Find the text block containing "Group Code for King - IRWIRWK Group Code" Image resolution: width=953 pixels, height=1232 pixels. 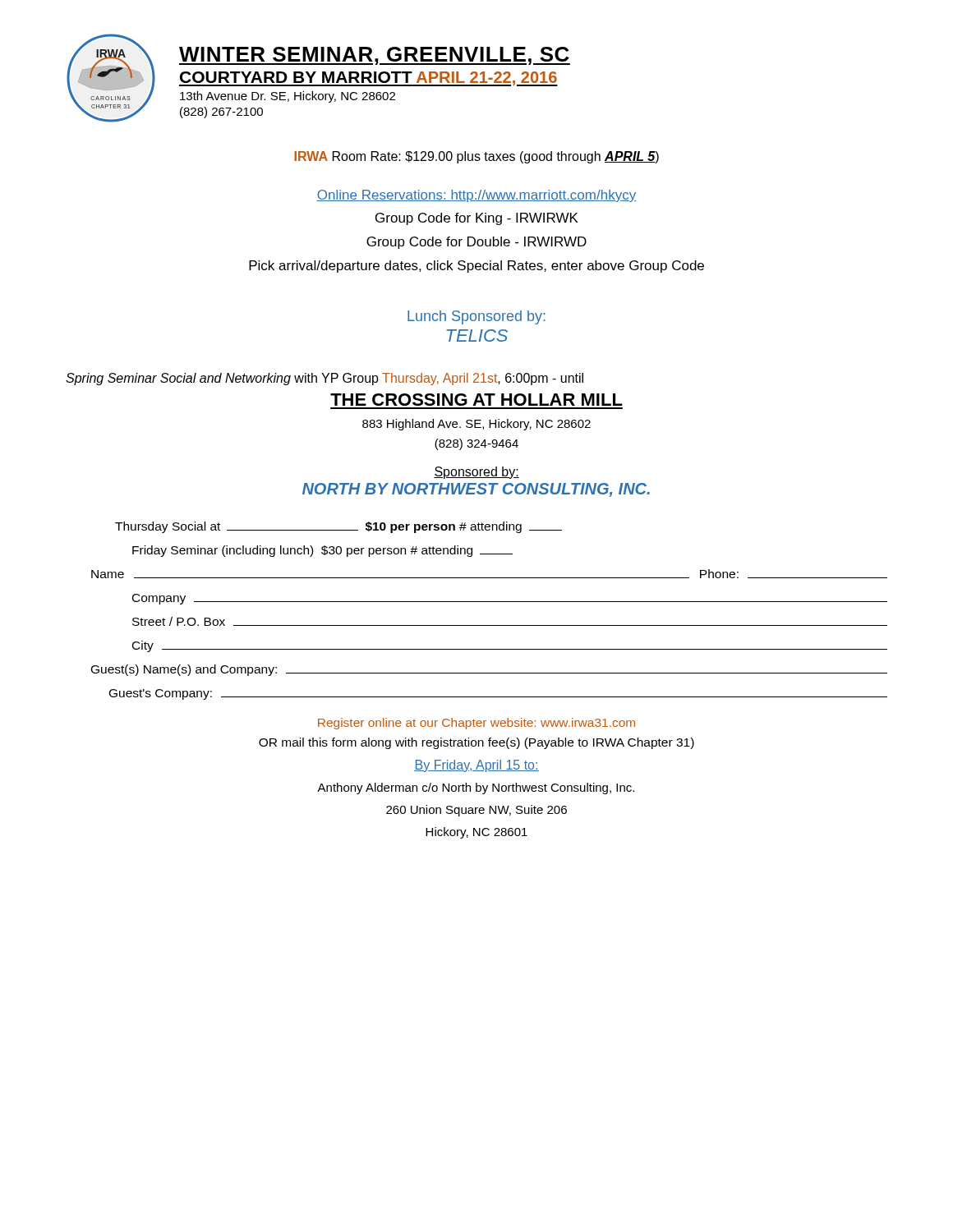[476, 242]
